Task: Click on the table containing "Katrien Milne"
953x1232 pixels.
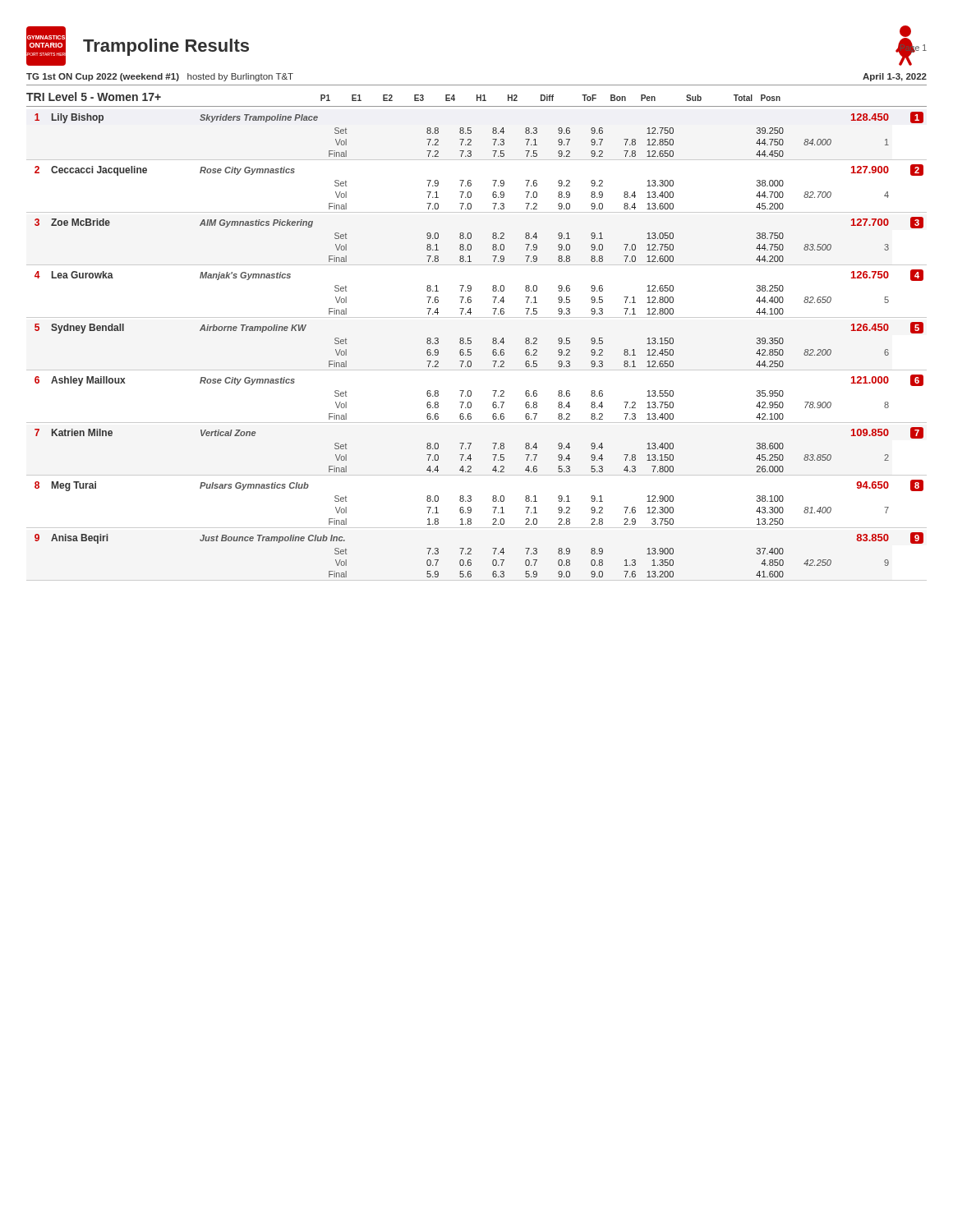Action: click(476, 450)
